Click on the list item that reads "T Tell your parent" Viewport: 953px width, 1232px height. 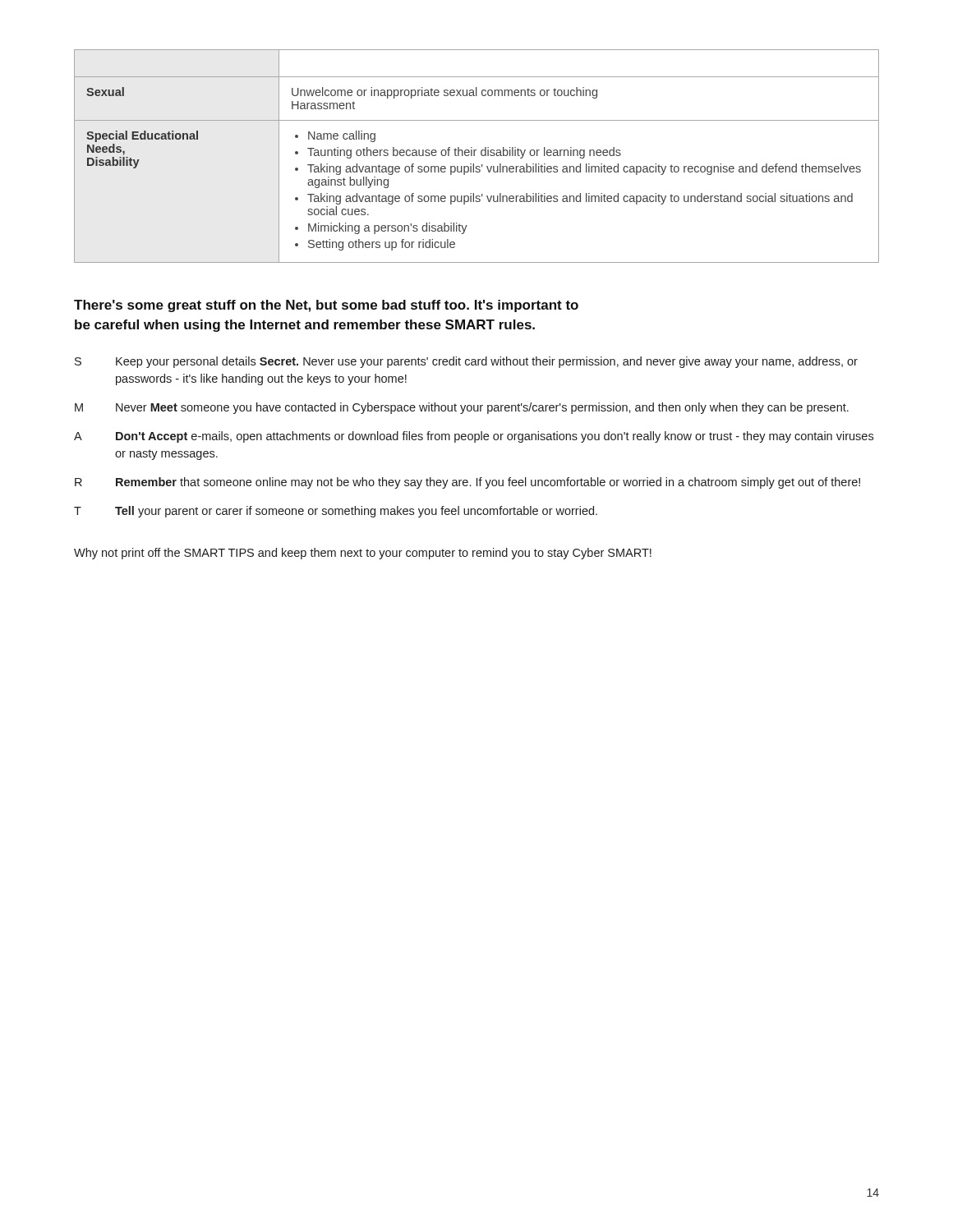coord(476,511)
